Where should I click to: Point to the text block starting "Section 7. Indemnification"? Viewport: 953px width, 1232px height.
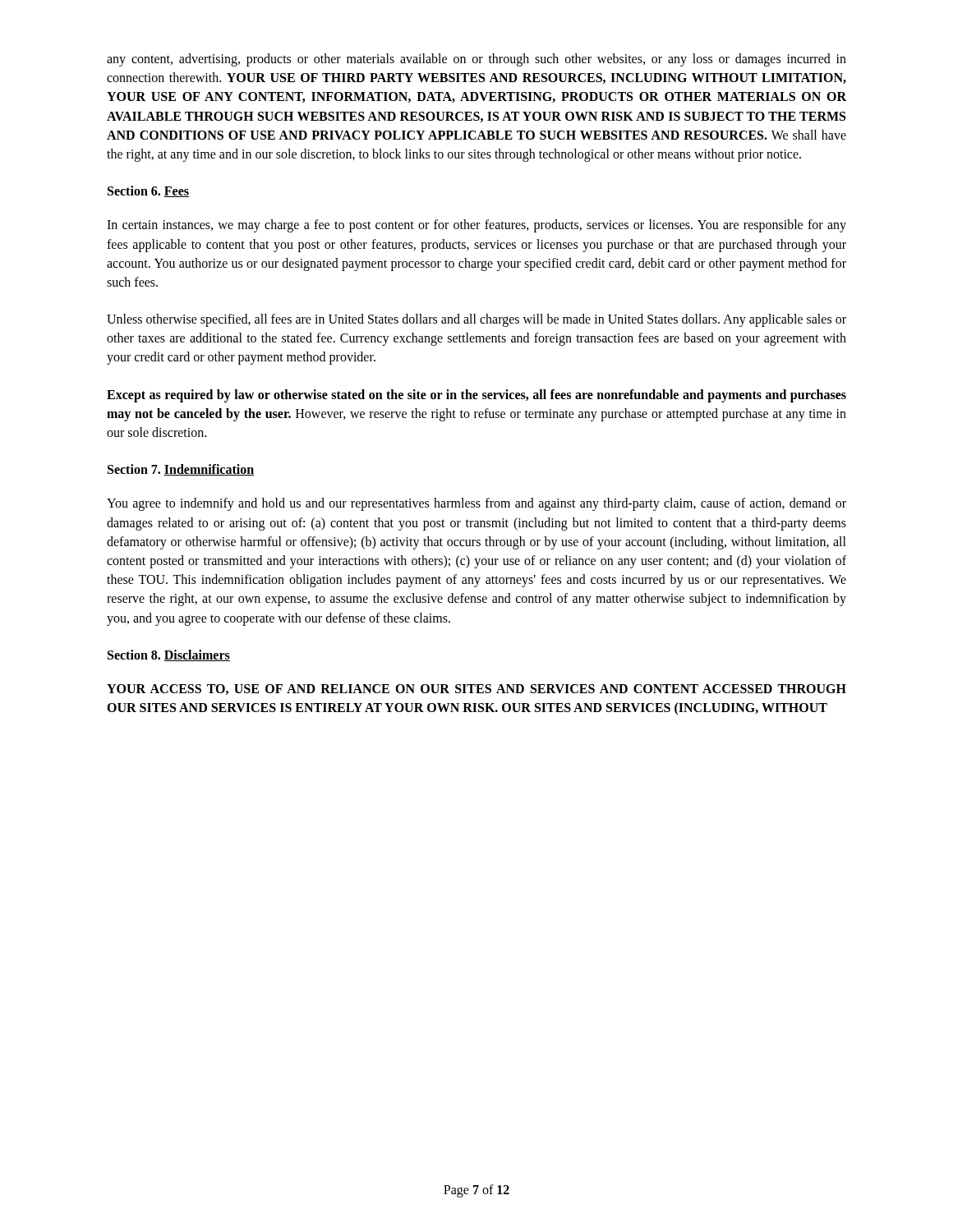[x=180, y=470]
